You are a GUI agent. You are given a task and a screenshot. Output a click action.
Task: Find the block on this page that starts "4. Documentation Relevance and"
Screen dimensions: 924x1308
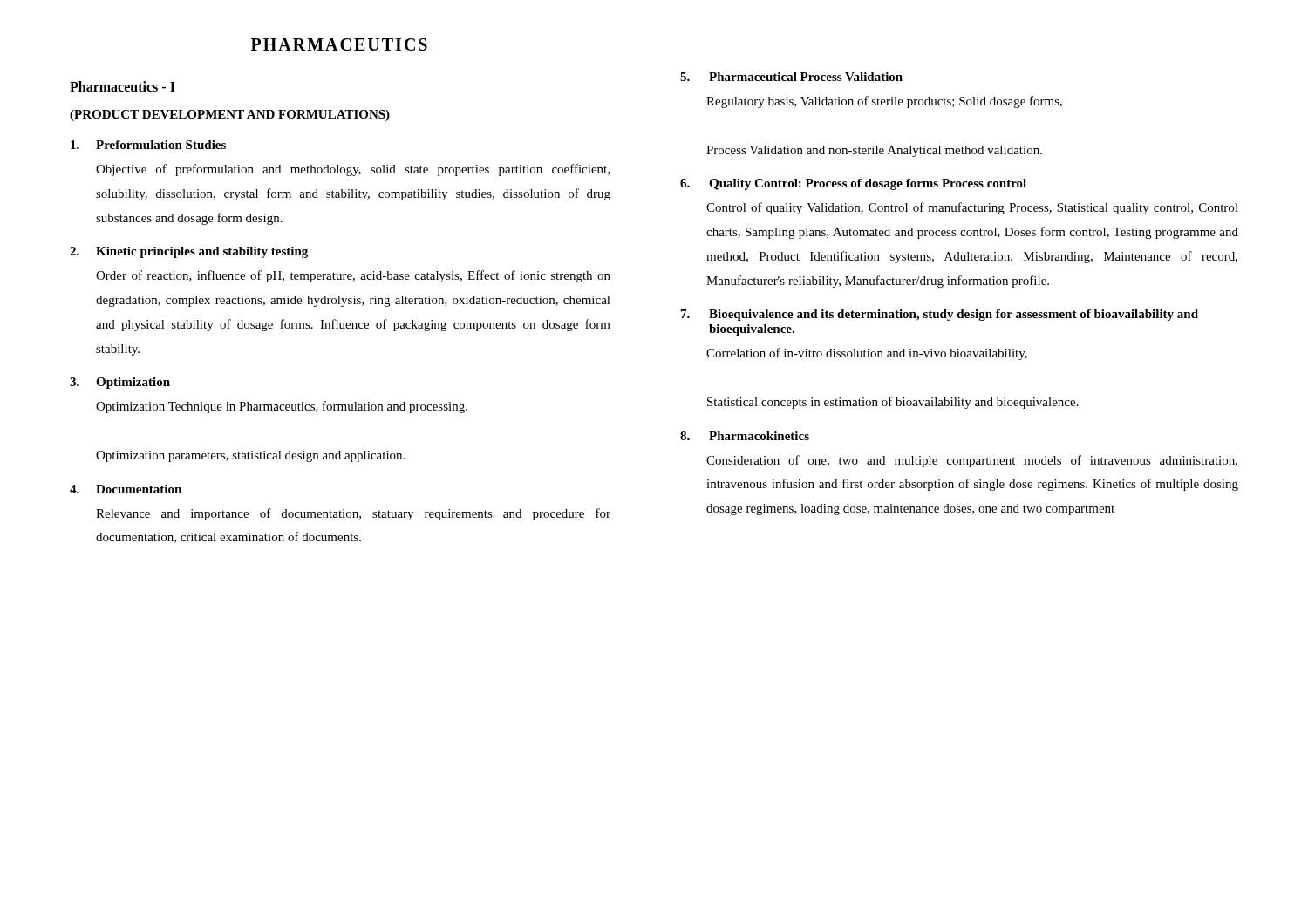point(340,516)
